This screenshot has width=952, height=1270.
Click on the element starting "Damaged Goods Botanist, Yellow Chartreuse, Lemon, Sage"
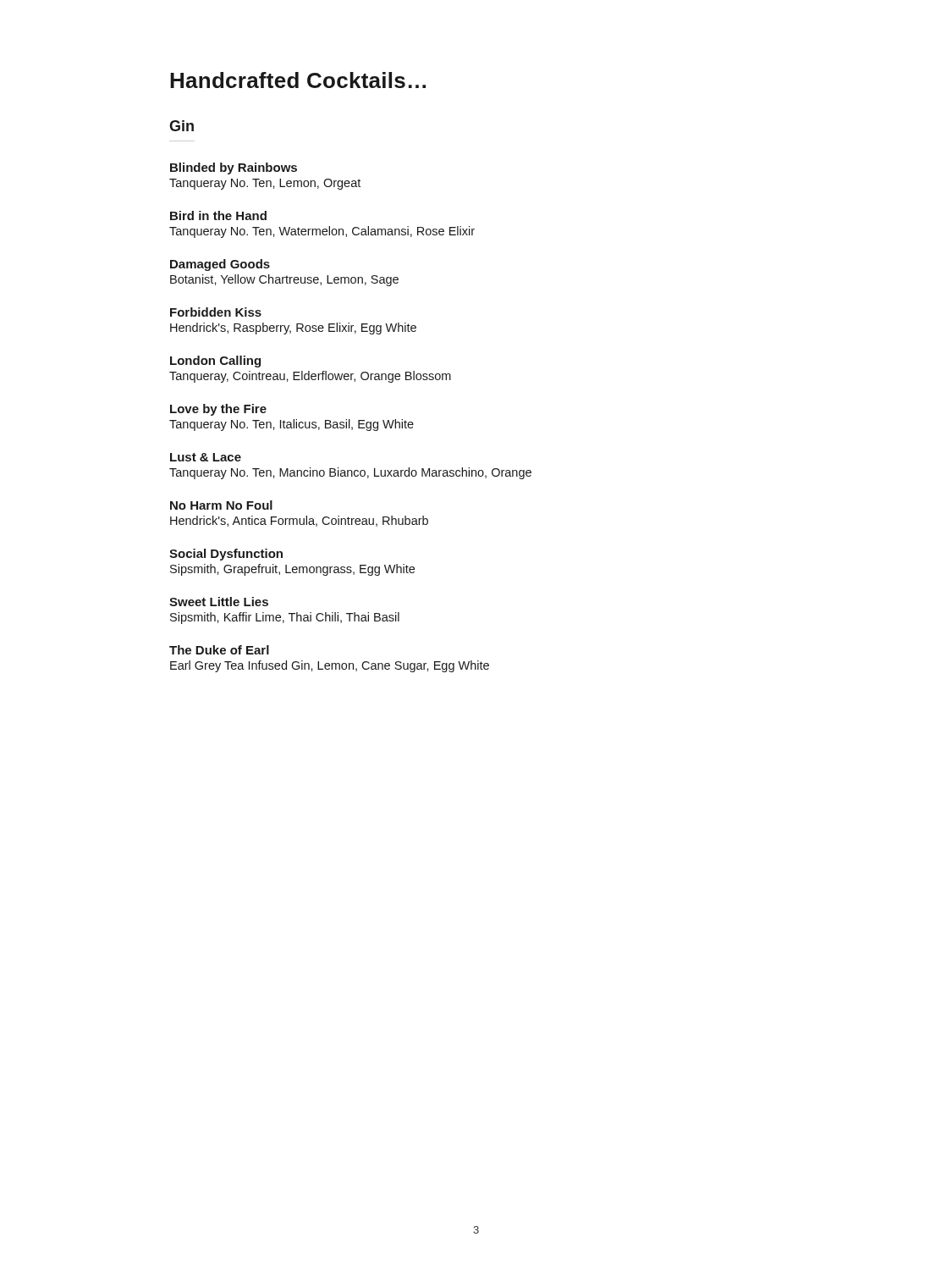coord(220,265)
